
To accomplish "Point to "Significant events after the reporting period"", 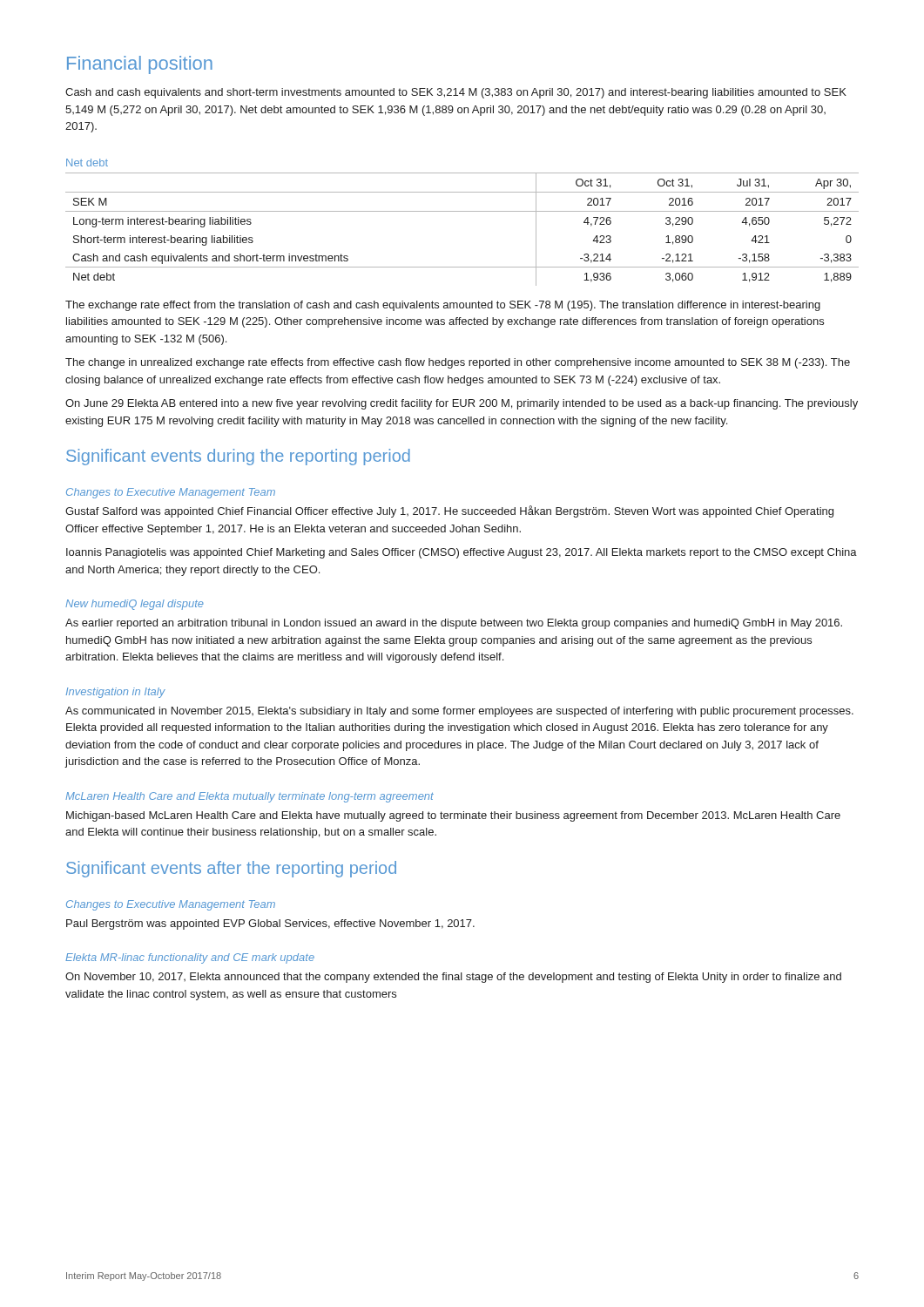I will (x=231, y=869).
